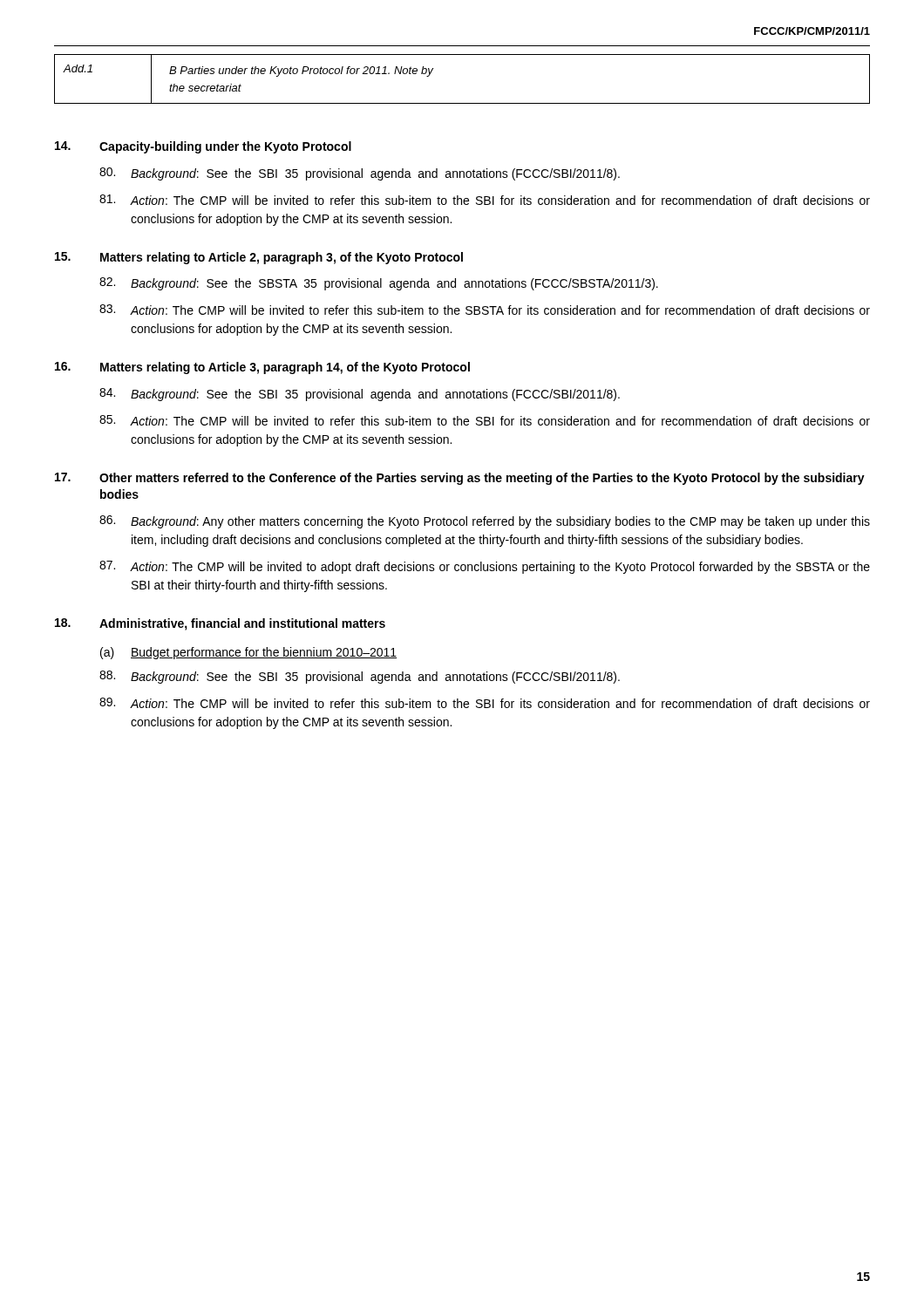Image resolution: width=924 pixels, height=1308 pixels.
Task: Find the block starting "Action: The CMP will be invited to adopt"
Action: (485, 576)
